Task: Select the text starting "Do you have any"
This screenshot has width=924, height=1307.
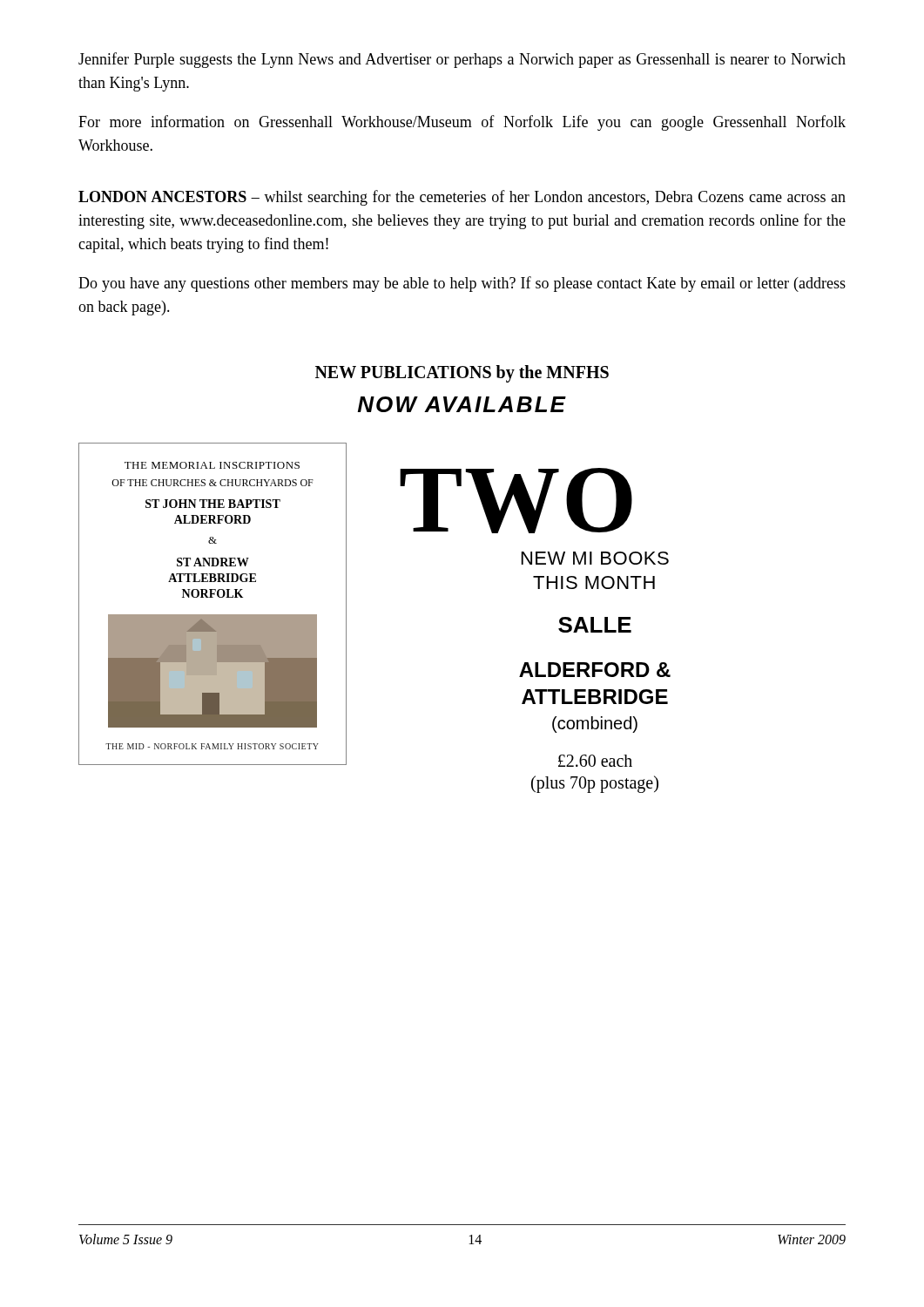Action: click(462, 295)
